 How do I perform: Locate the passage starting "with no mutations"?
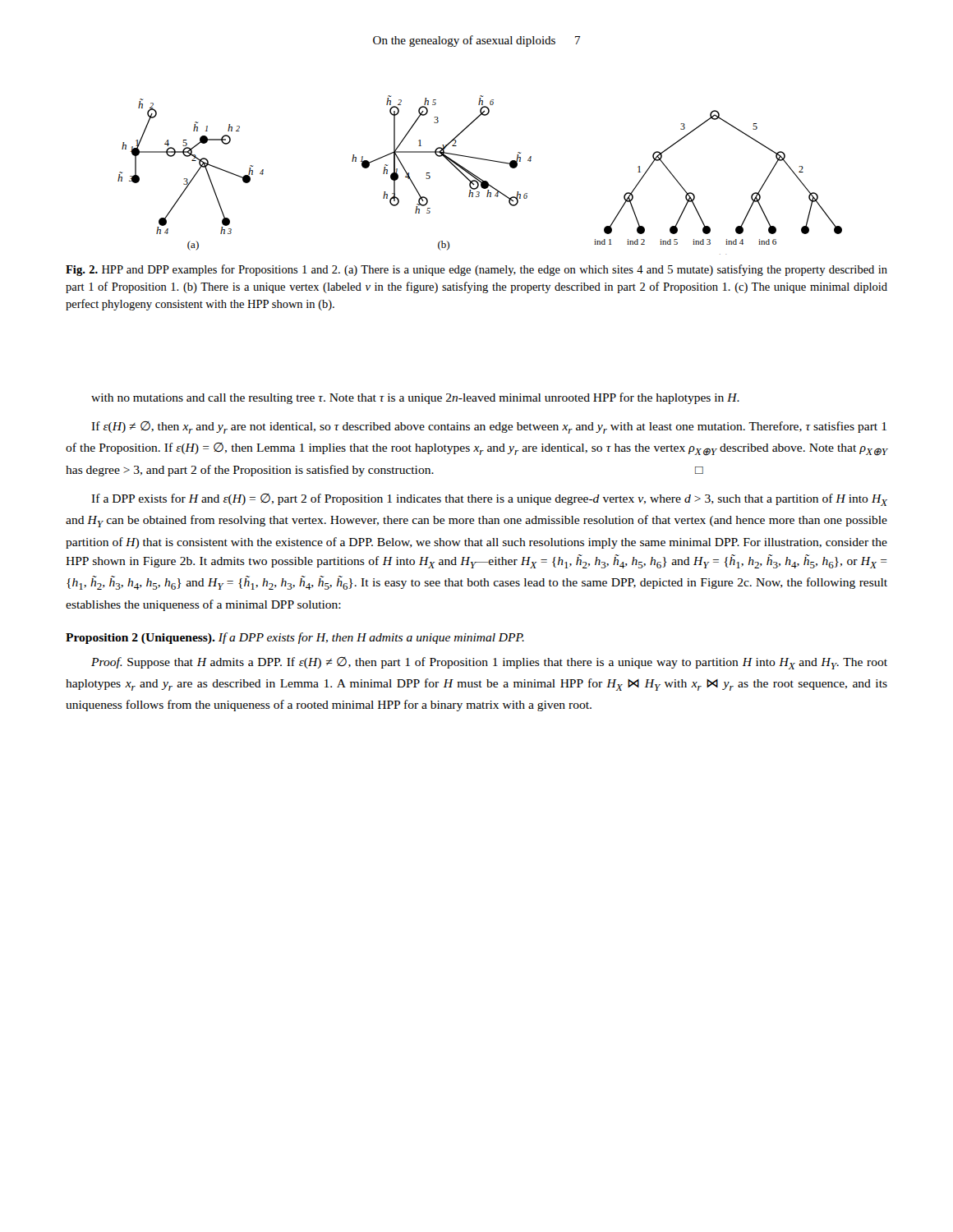(x=476, y=397)
